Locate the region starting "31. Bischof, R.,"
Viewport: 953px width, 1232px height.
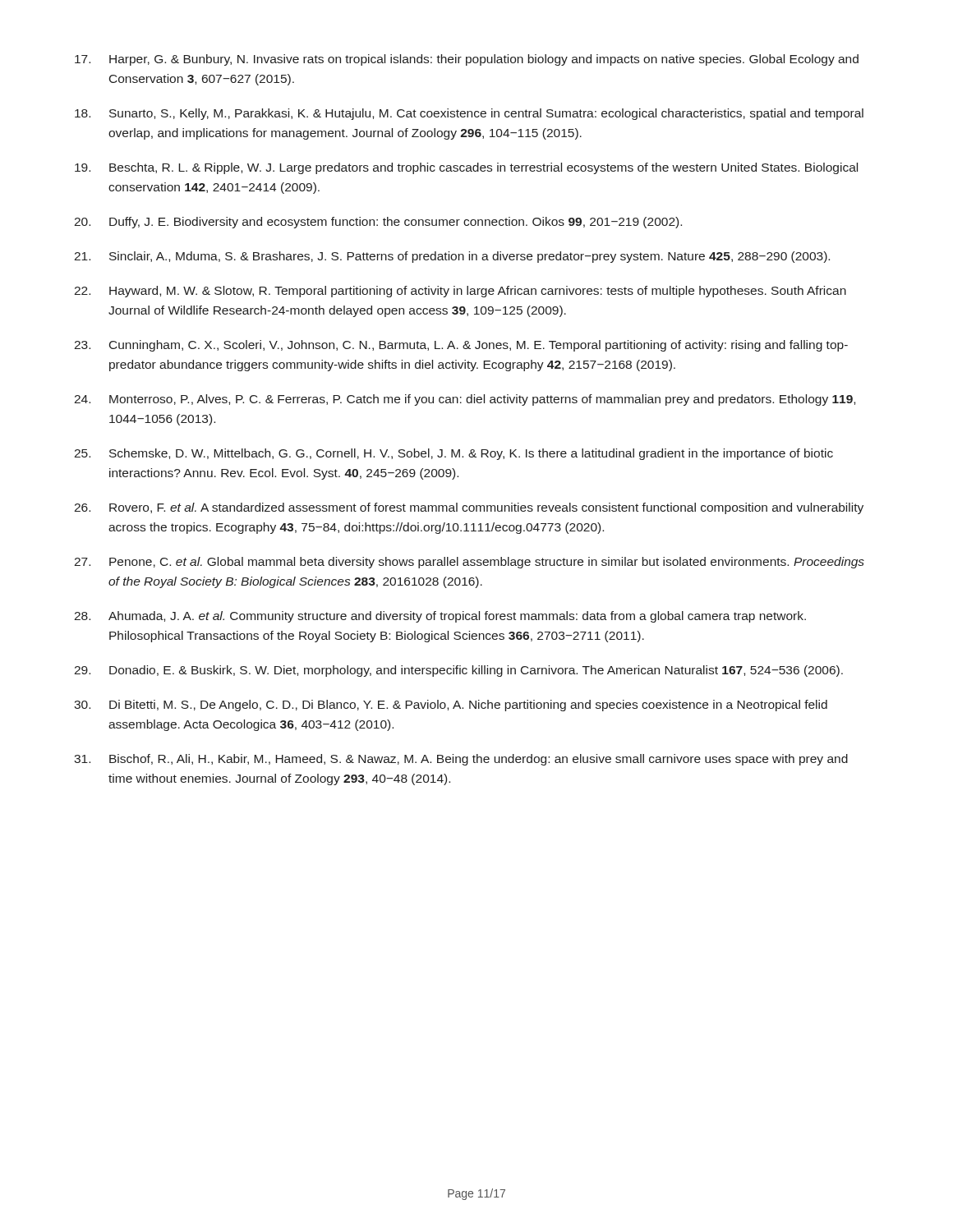[x=472, y=769]
